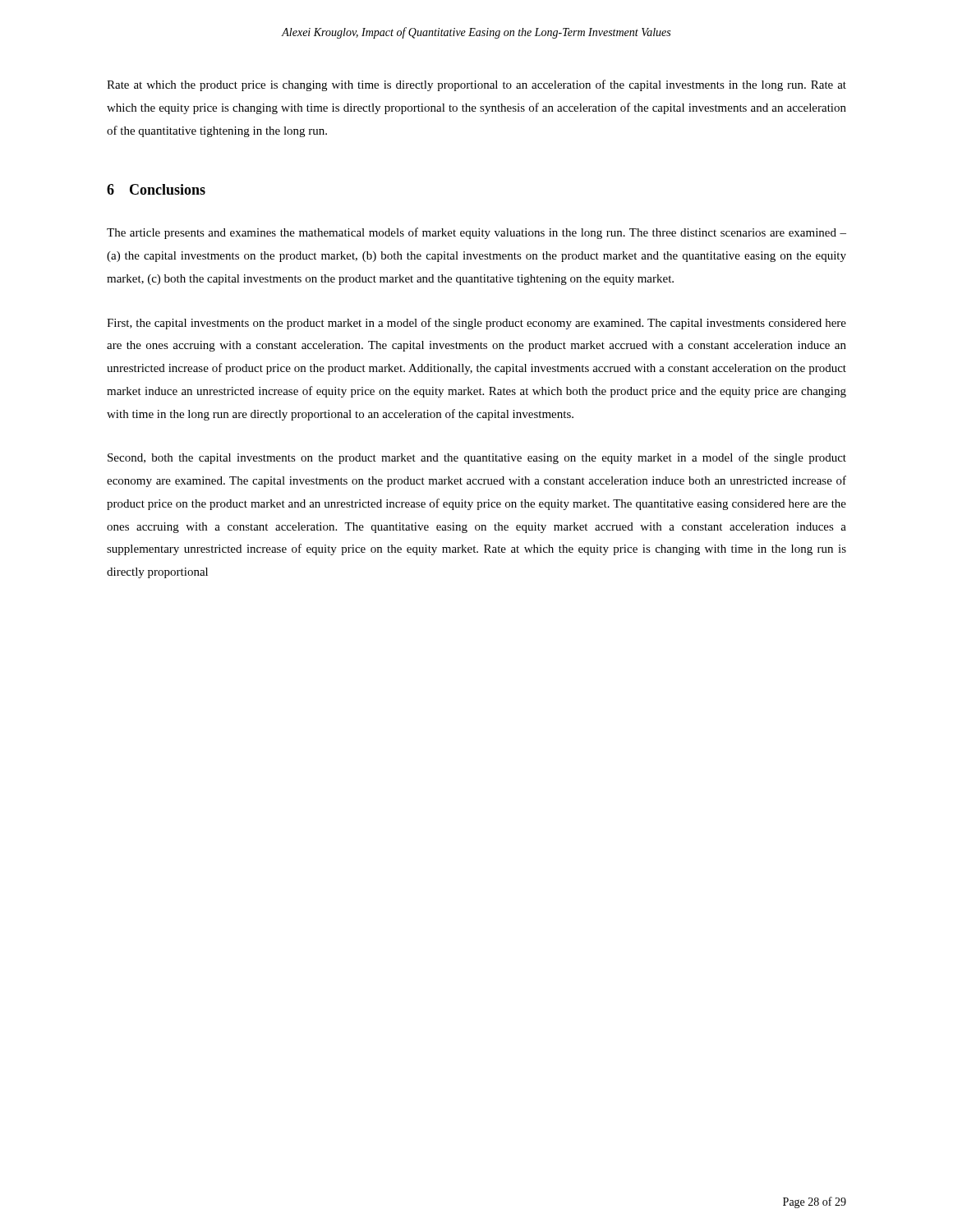Point to the block beginning "Rate at which the product price is changing"
Viewport: 953px width, 1232px height.
(476, 107)
